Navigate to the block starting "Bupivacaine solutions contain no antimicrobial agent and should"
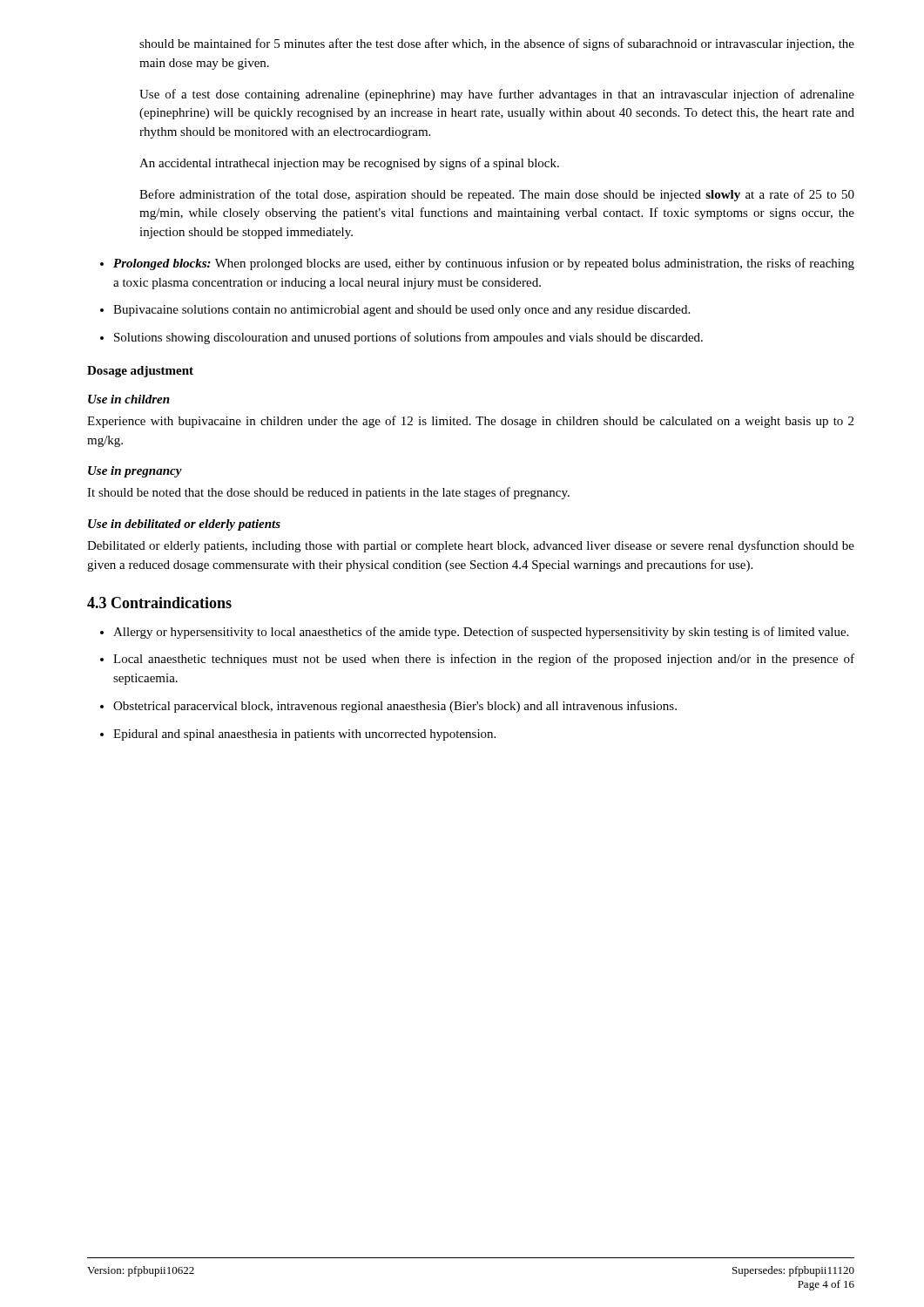Screen dimensions: 1307x924 point(402,310)
